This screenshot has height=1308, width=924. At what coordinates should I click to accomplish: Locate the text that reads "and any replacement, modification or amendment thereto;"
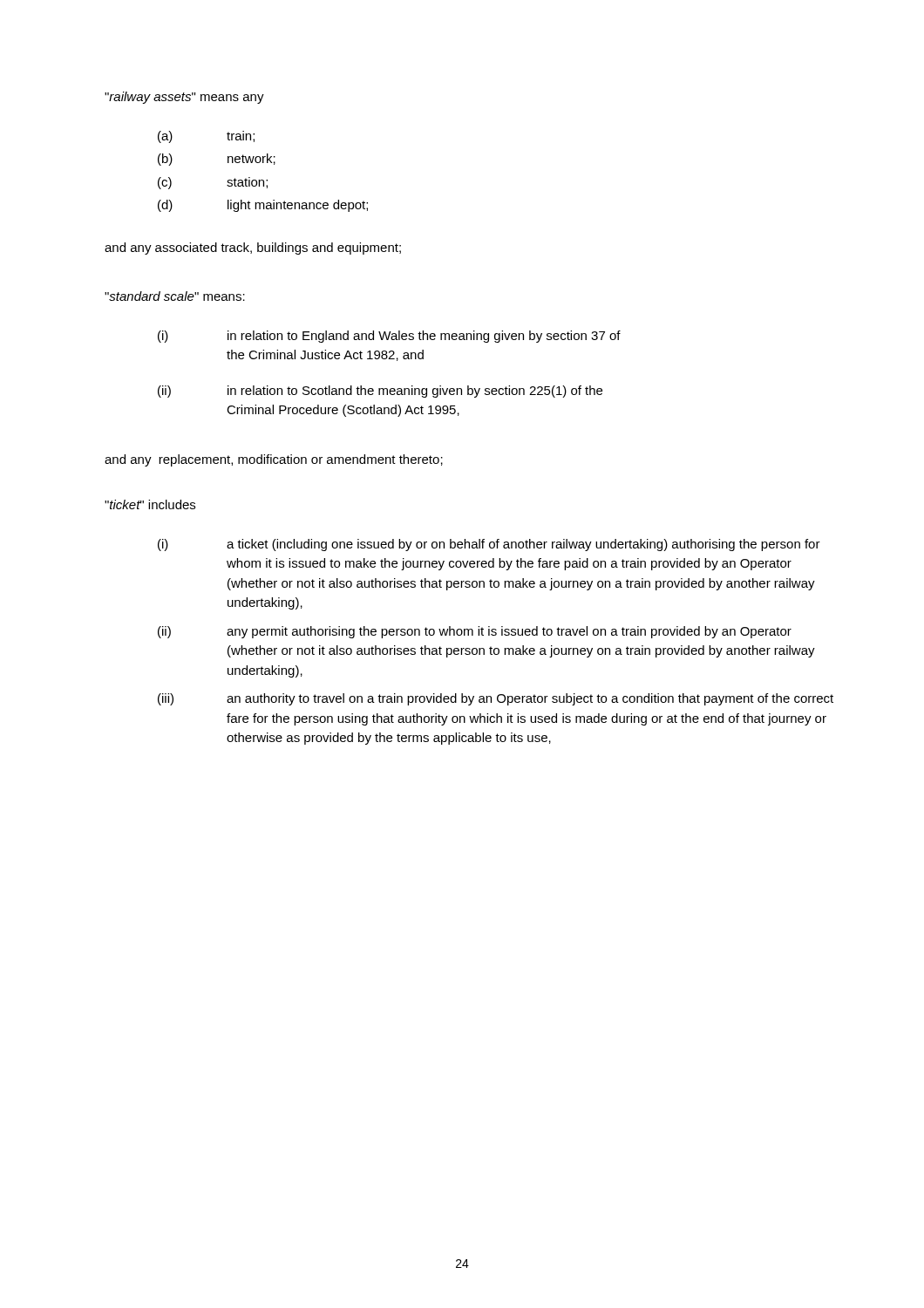[x=274, y=459]
